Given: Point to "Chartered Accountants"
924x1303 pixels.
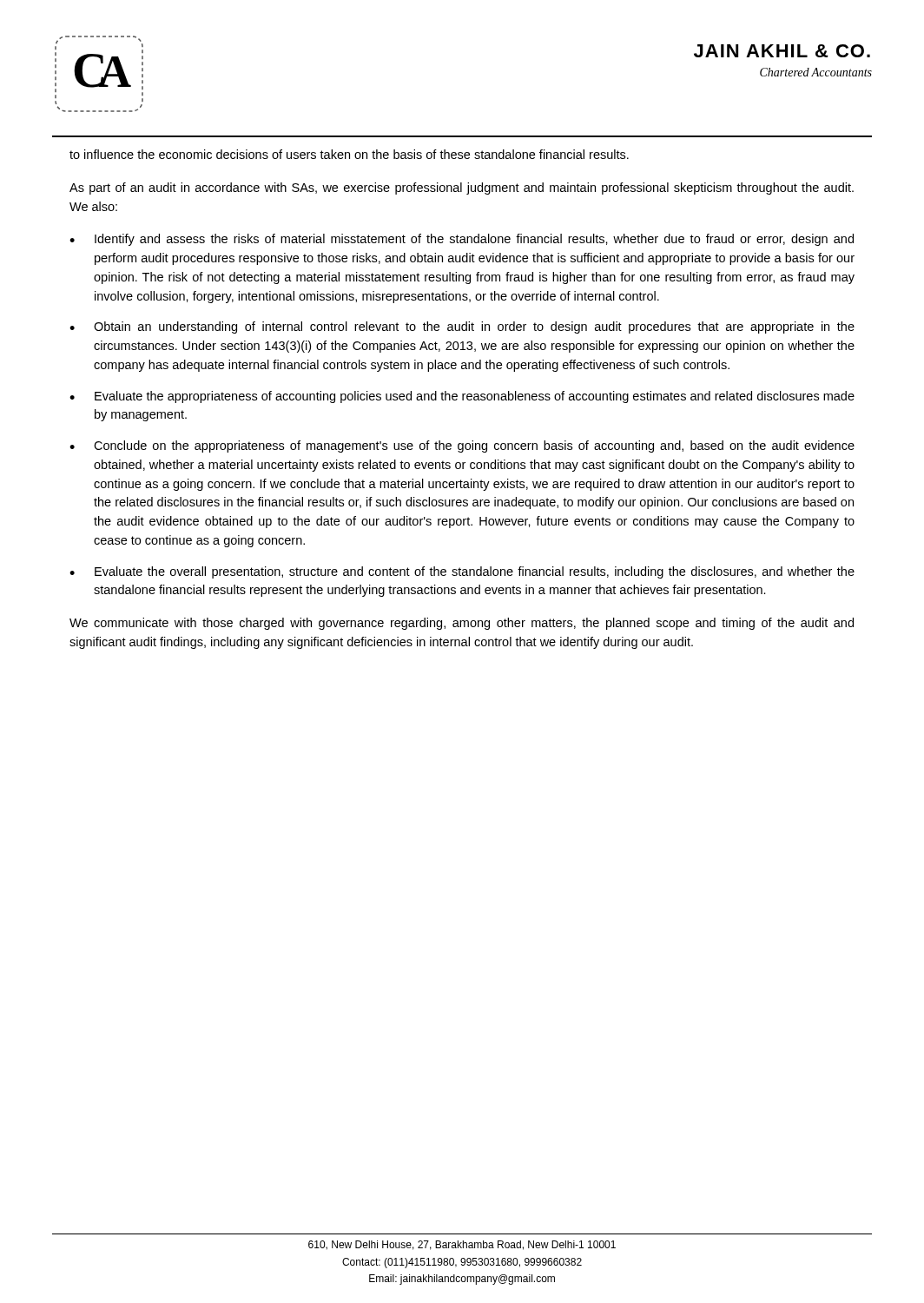Looking at the screenshot, I should click(x=816, y=73).
